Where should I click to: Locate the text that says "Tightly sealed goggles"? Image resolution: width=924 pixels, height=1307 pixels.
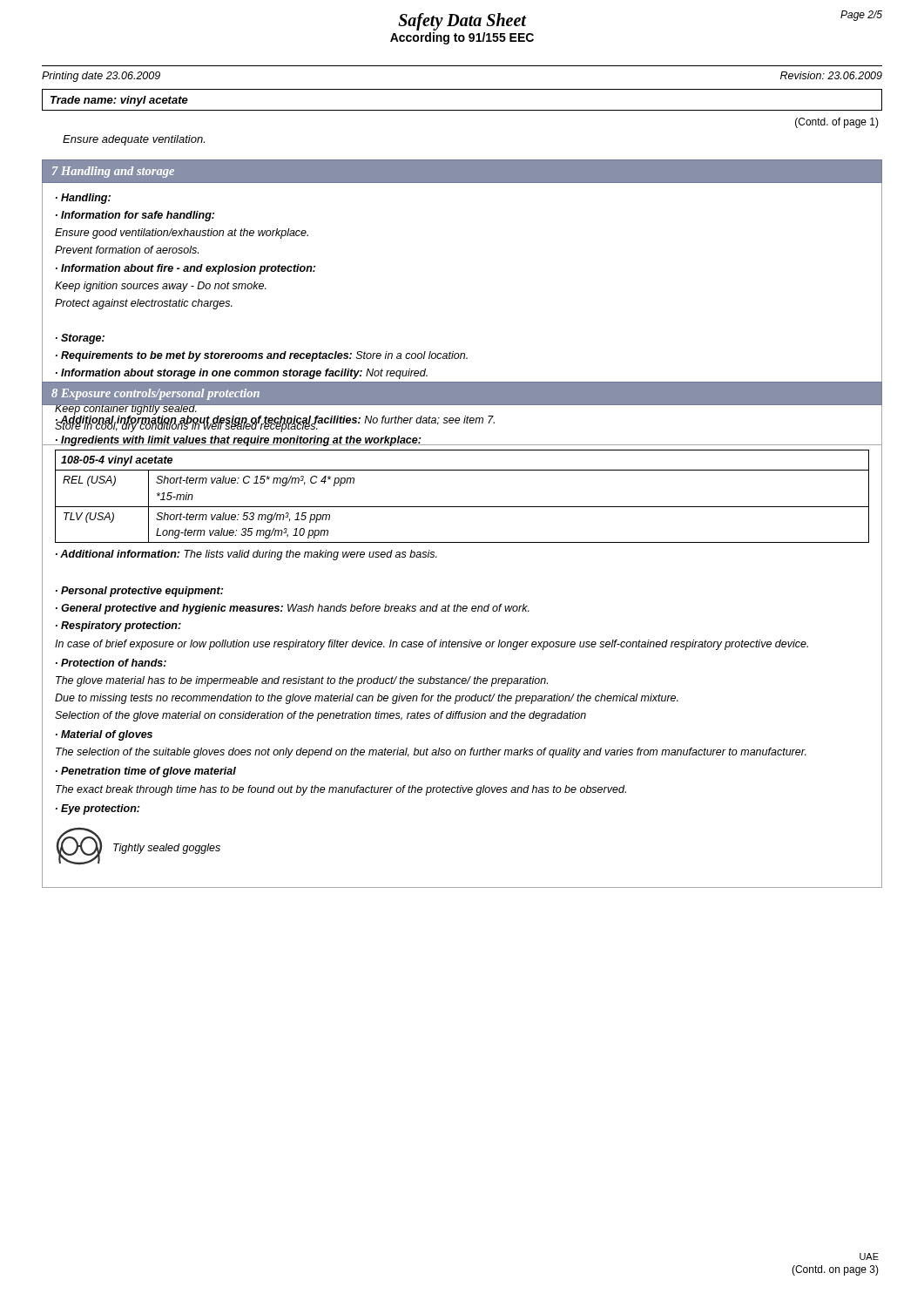[166, 848]
